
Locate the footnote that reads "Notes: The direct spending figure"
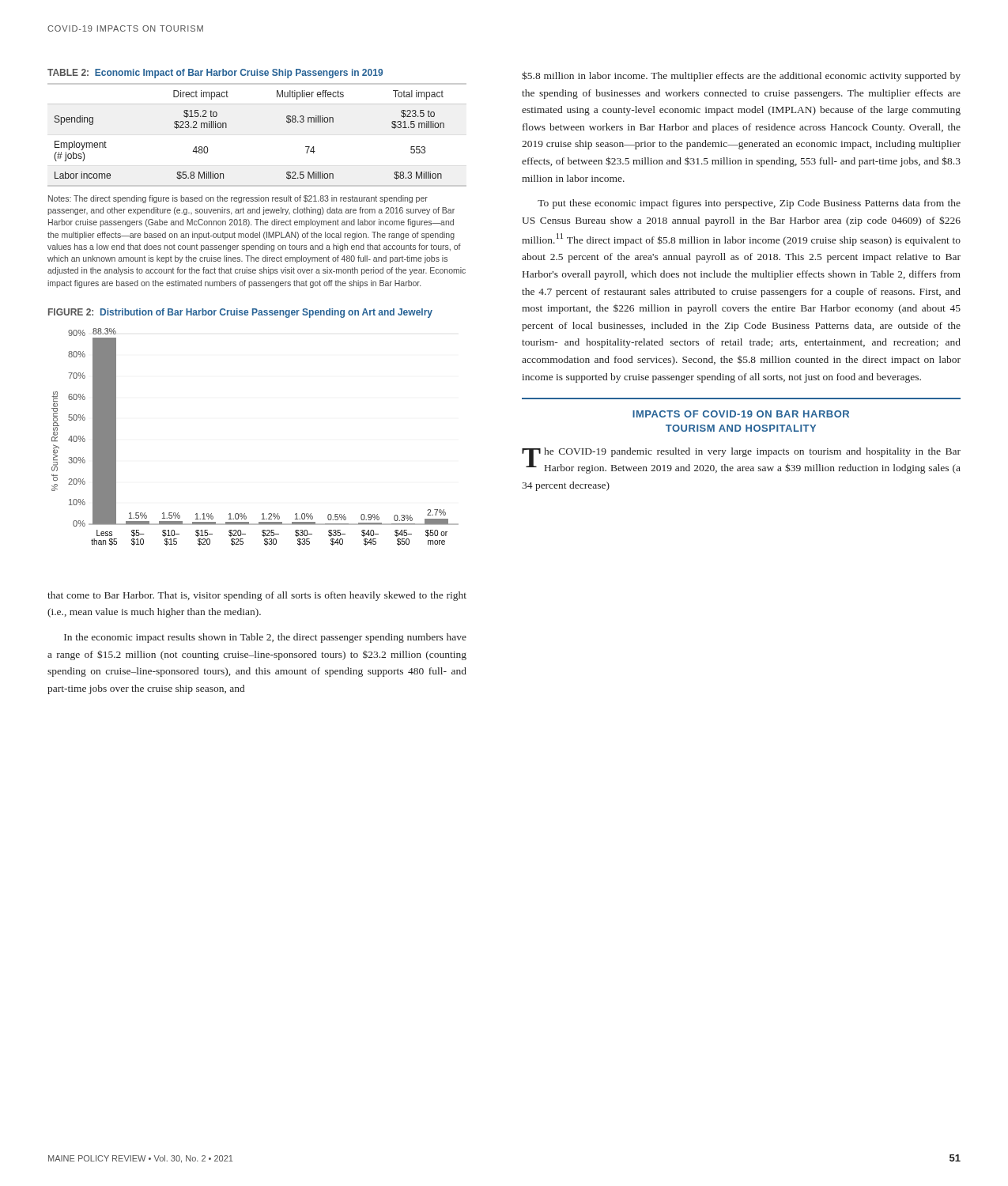pyautogui.click(x=257, y=241)
